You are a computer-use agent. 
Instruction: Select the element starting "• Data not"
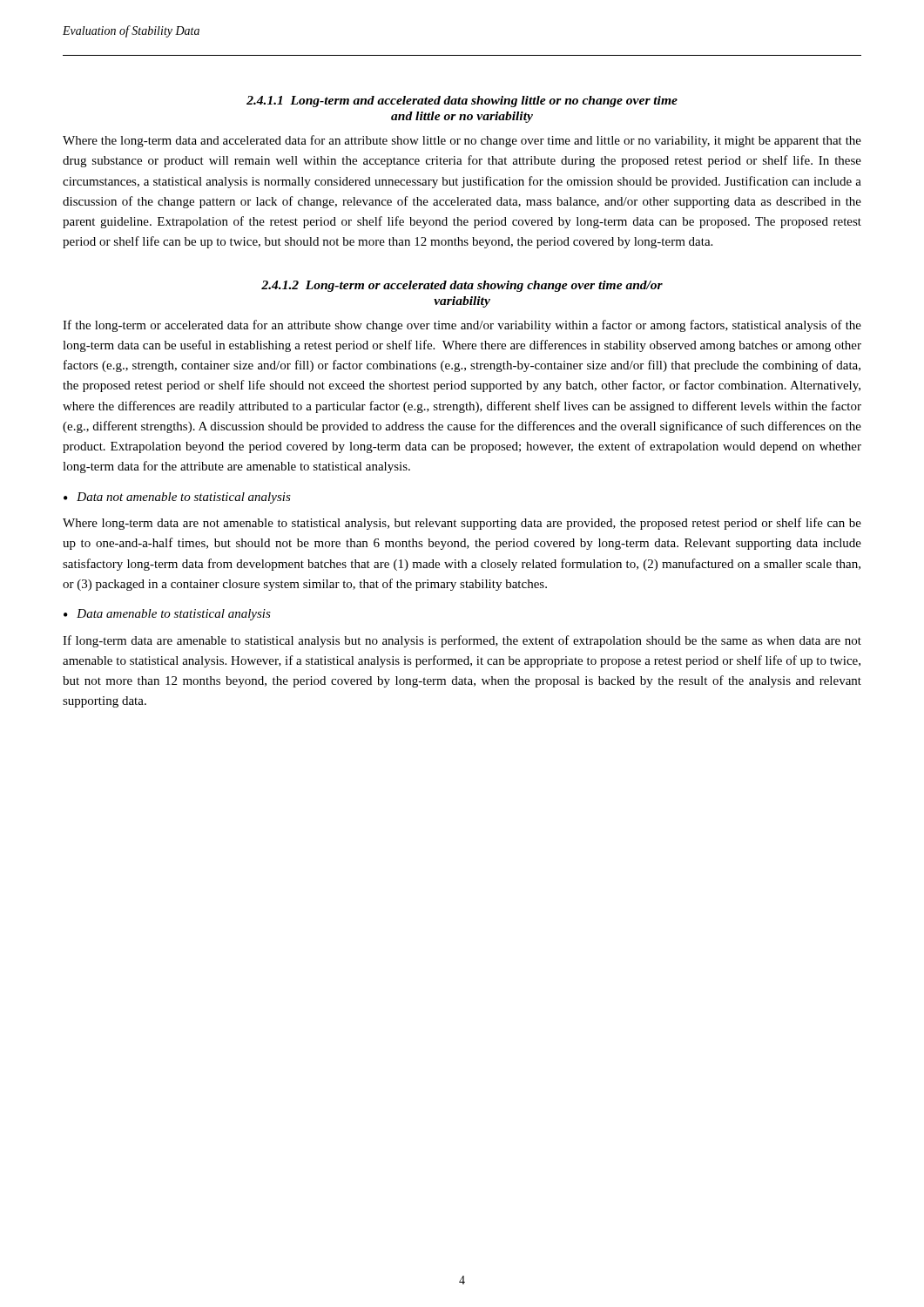coord(177,499)
